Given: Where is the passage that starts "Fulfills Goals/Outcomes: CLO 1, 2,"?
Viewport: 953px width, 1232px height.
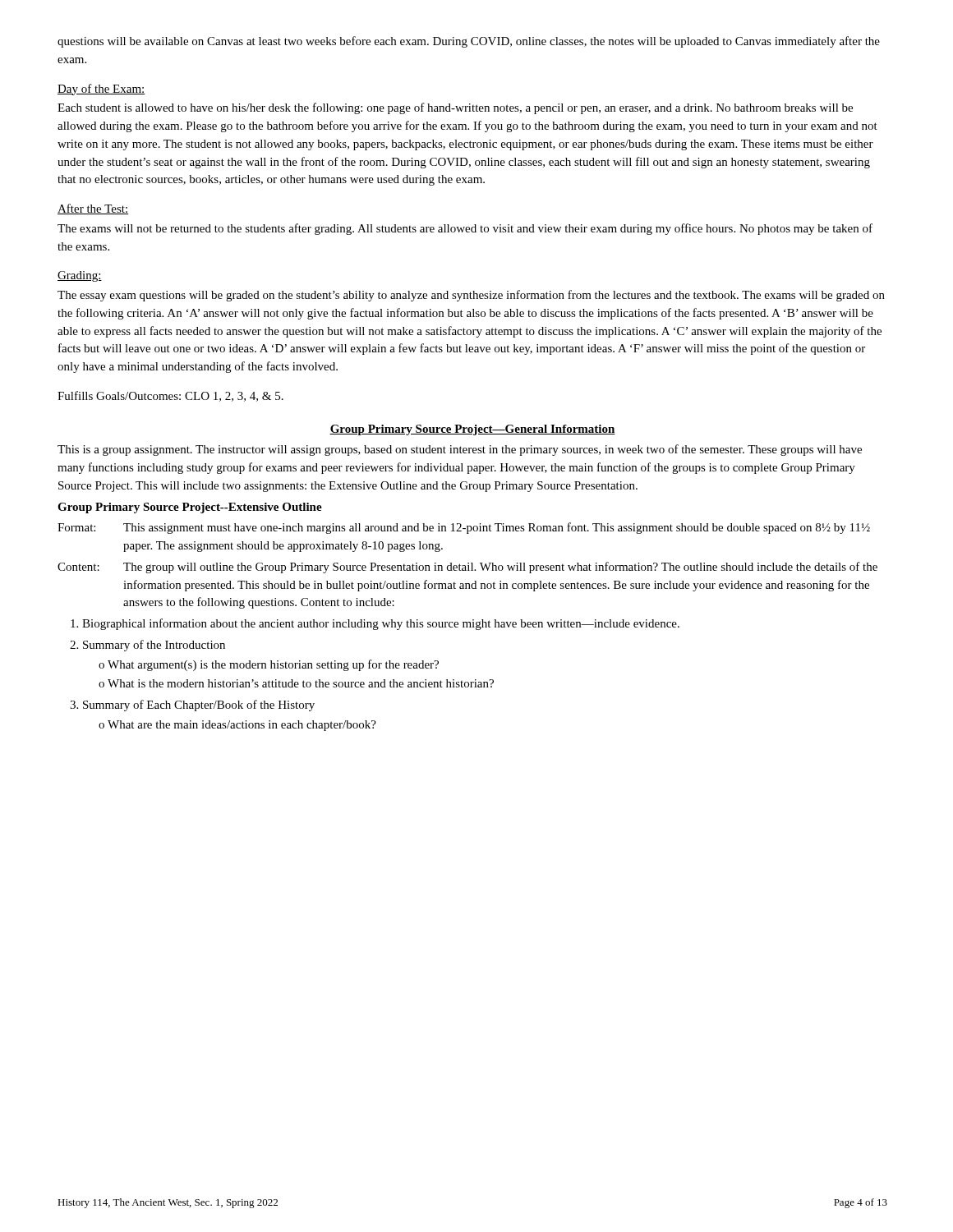Looking at the screenshot, I should point(171,396).
